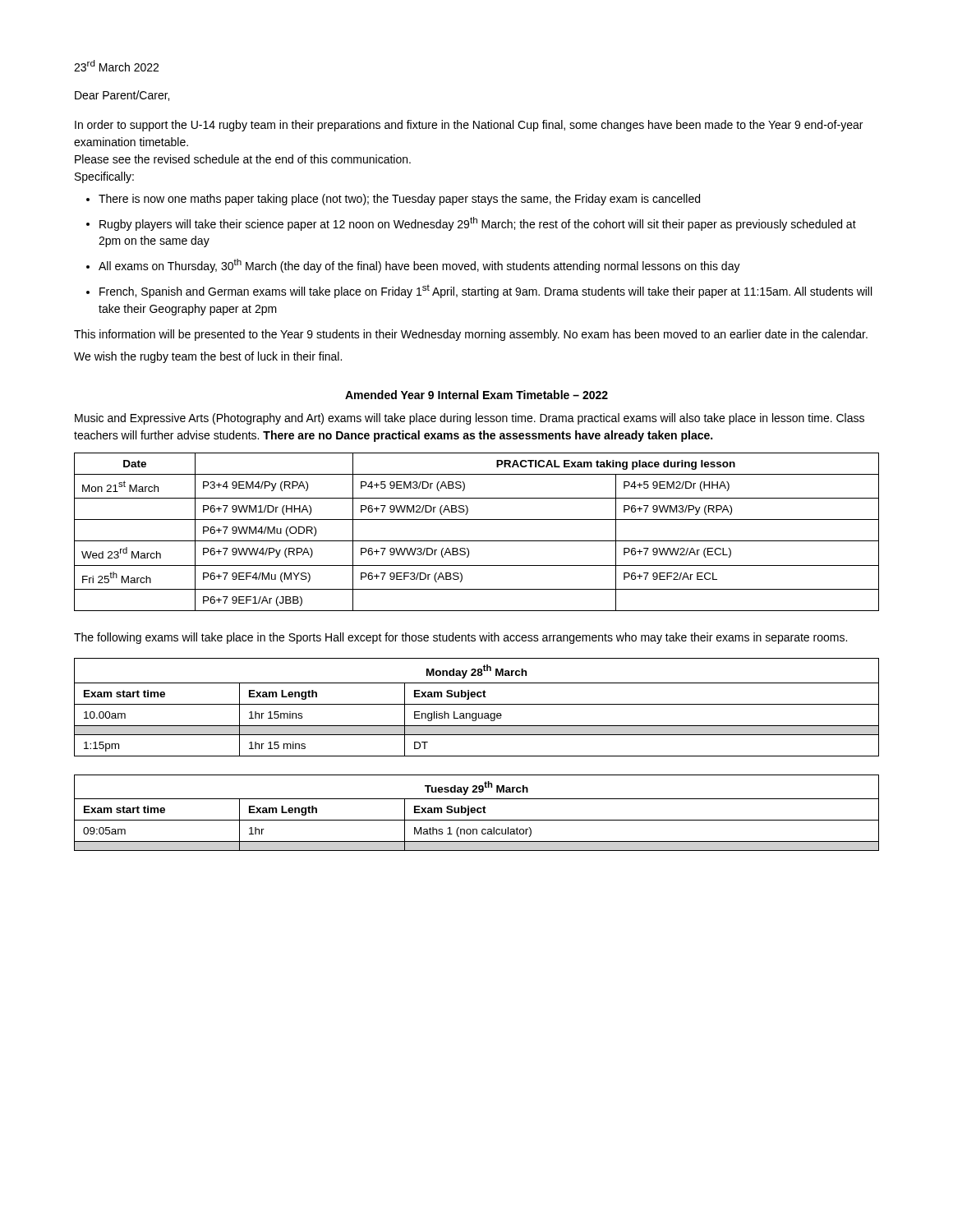953x1232 pixels.
Task: Navigate to the text starting "French, Spanish and German exams will take"
Action: pos(486,298)
